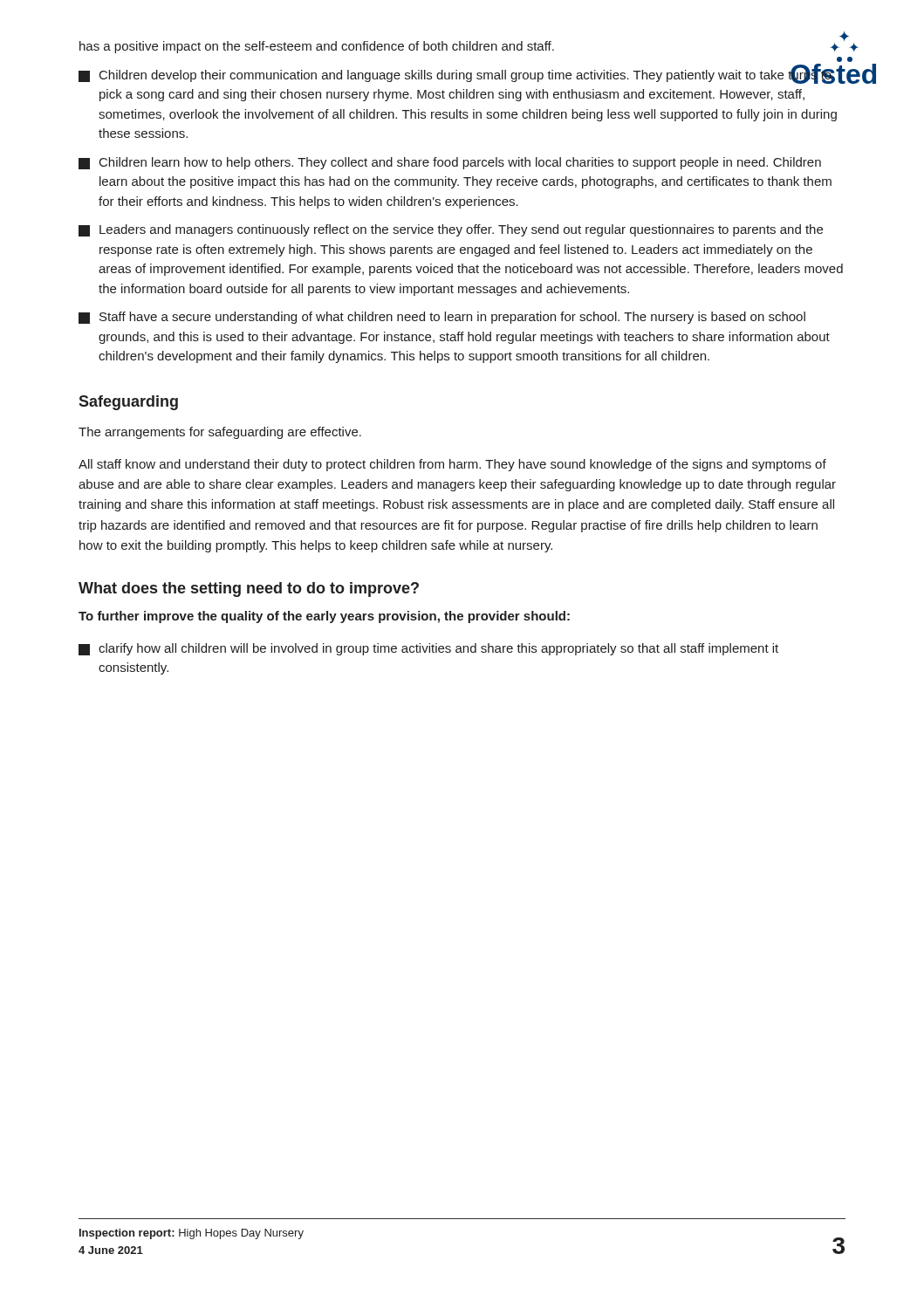Locate the element starting "To further improve the quality"

(x=325, y=616)
